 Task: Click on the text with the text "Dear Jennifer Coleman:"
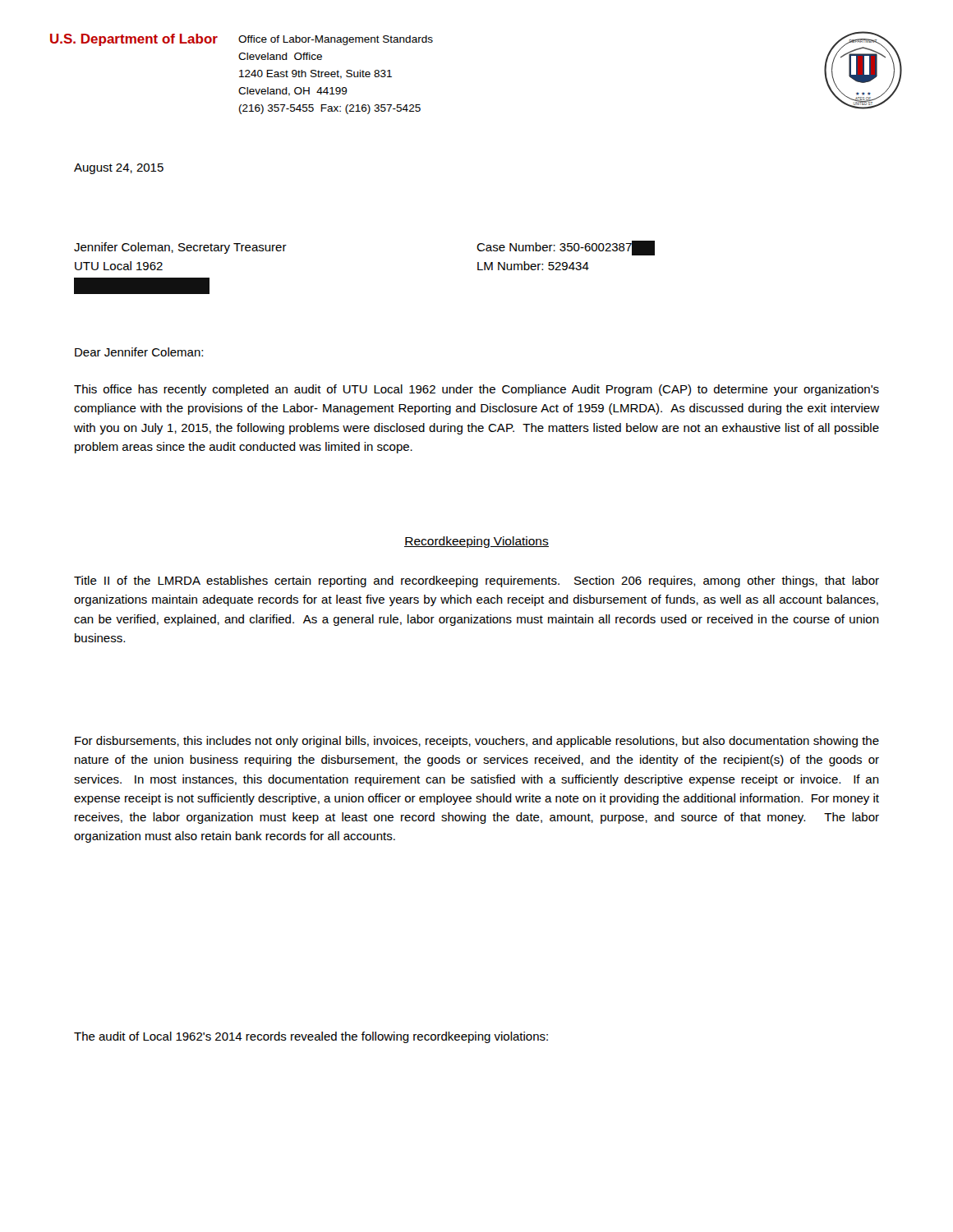tap(139, 352)
